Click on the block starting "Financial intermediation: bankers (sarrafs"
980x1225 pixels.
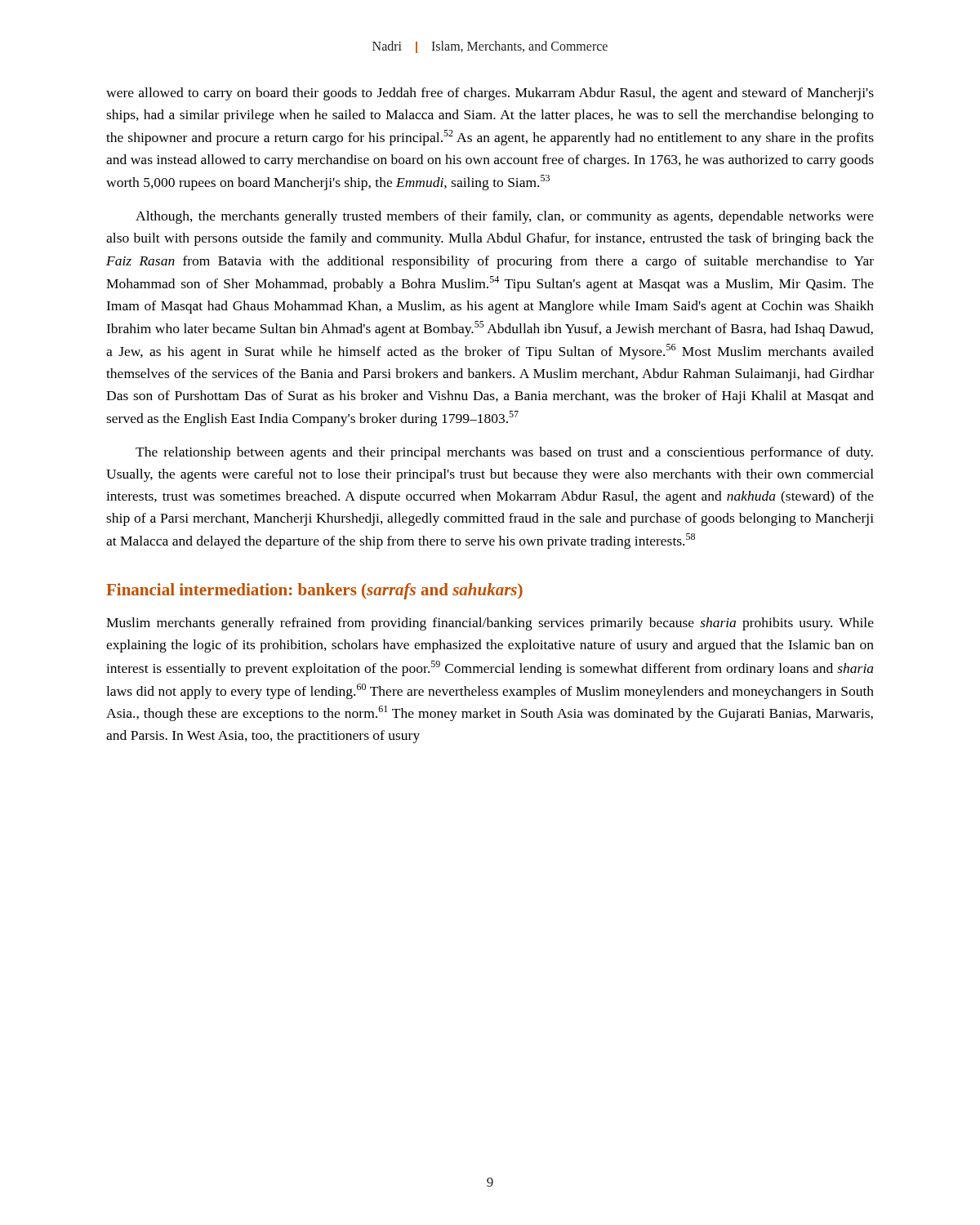(315, 590)
